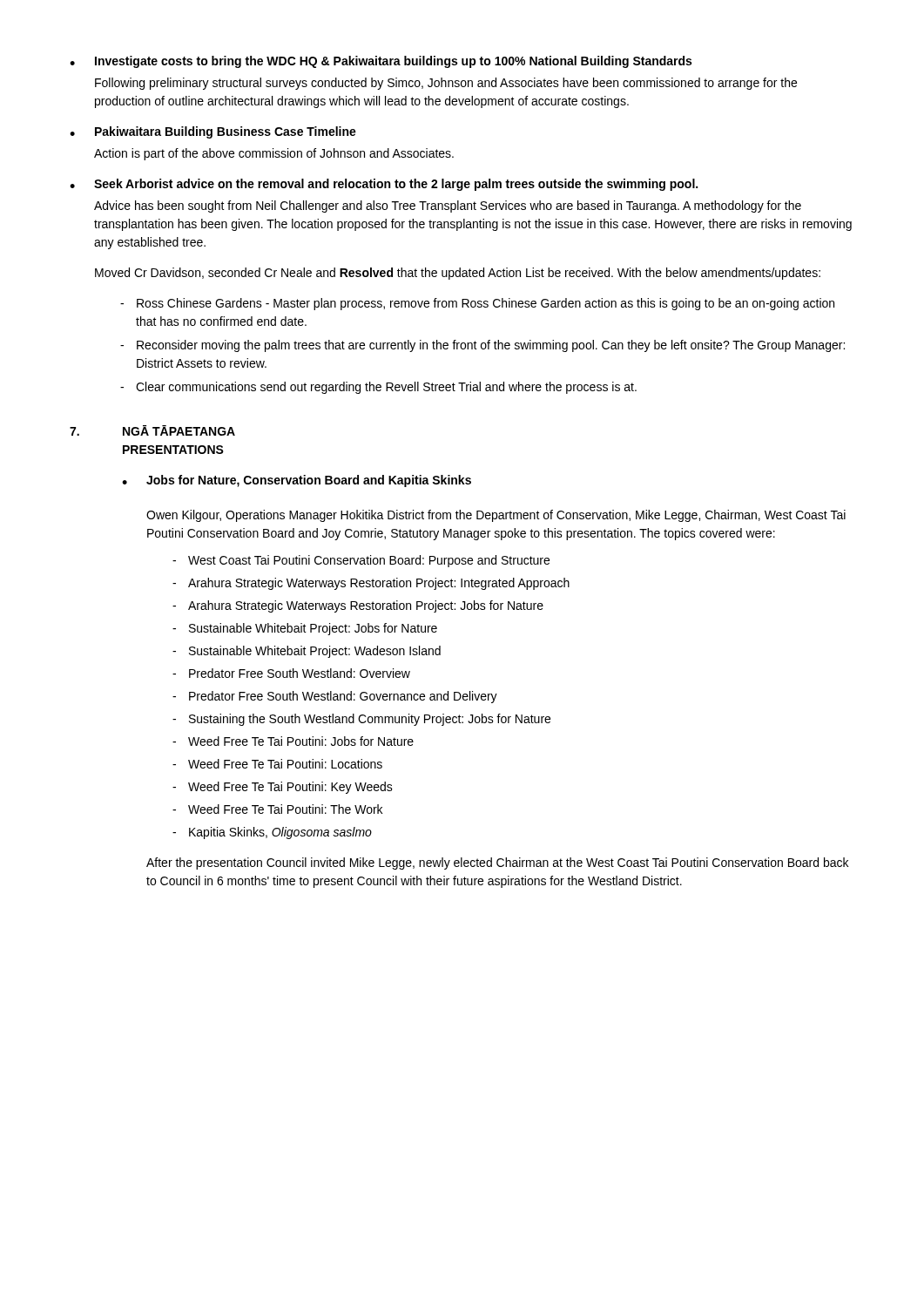Locate the block of text that opens with "-Arahura Strategic Waterways Restoration Project: Integrated"
Image resolution: width=924 pixels, height=1307 pixels.
[371, 584]
